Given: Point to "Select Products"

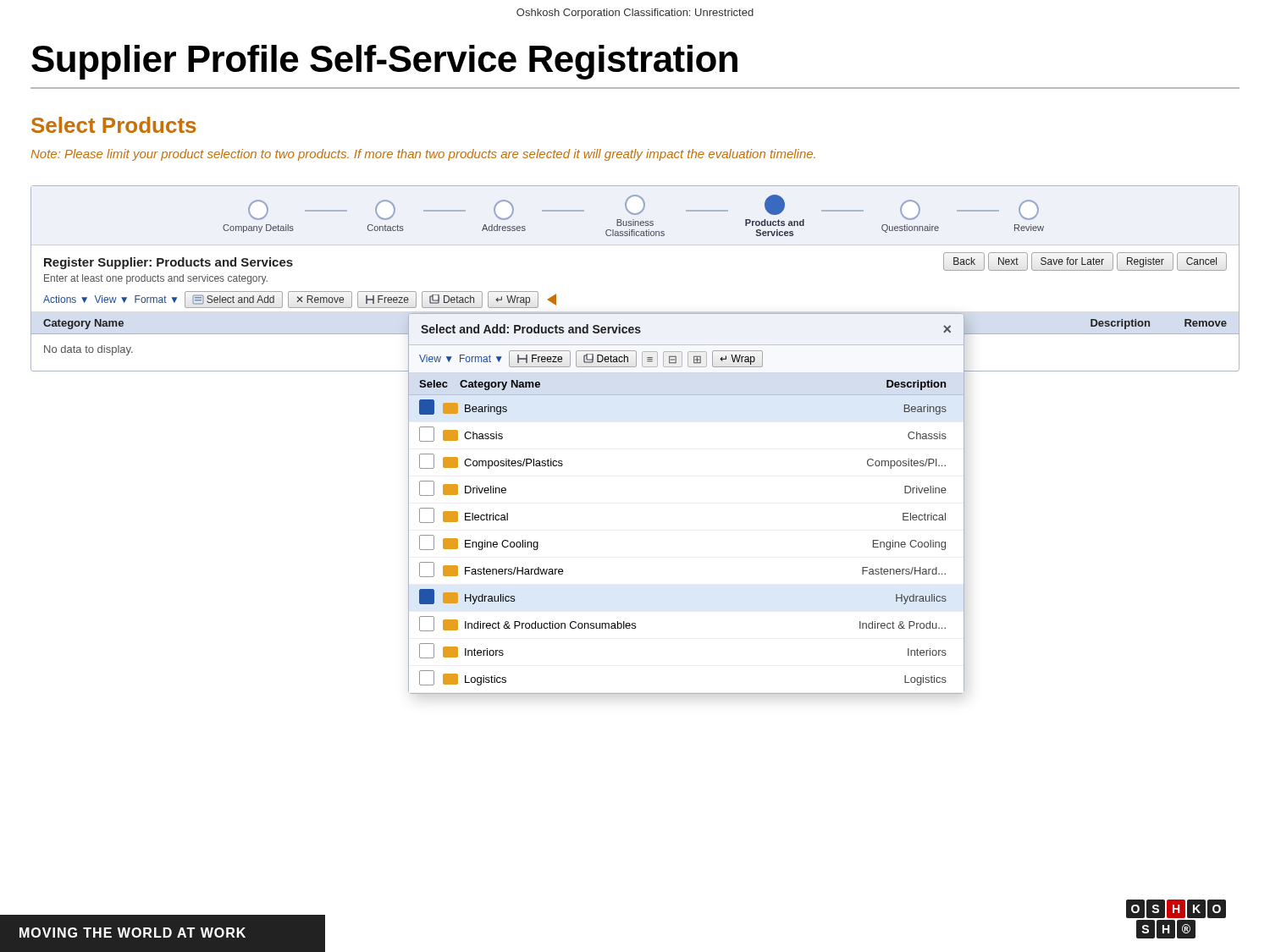Looking at the screenshot, I should [114, 125].
